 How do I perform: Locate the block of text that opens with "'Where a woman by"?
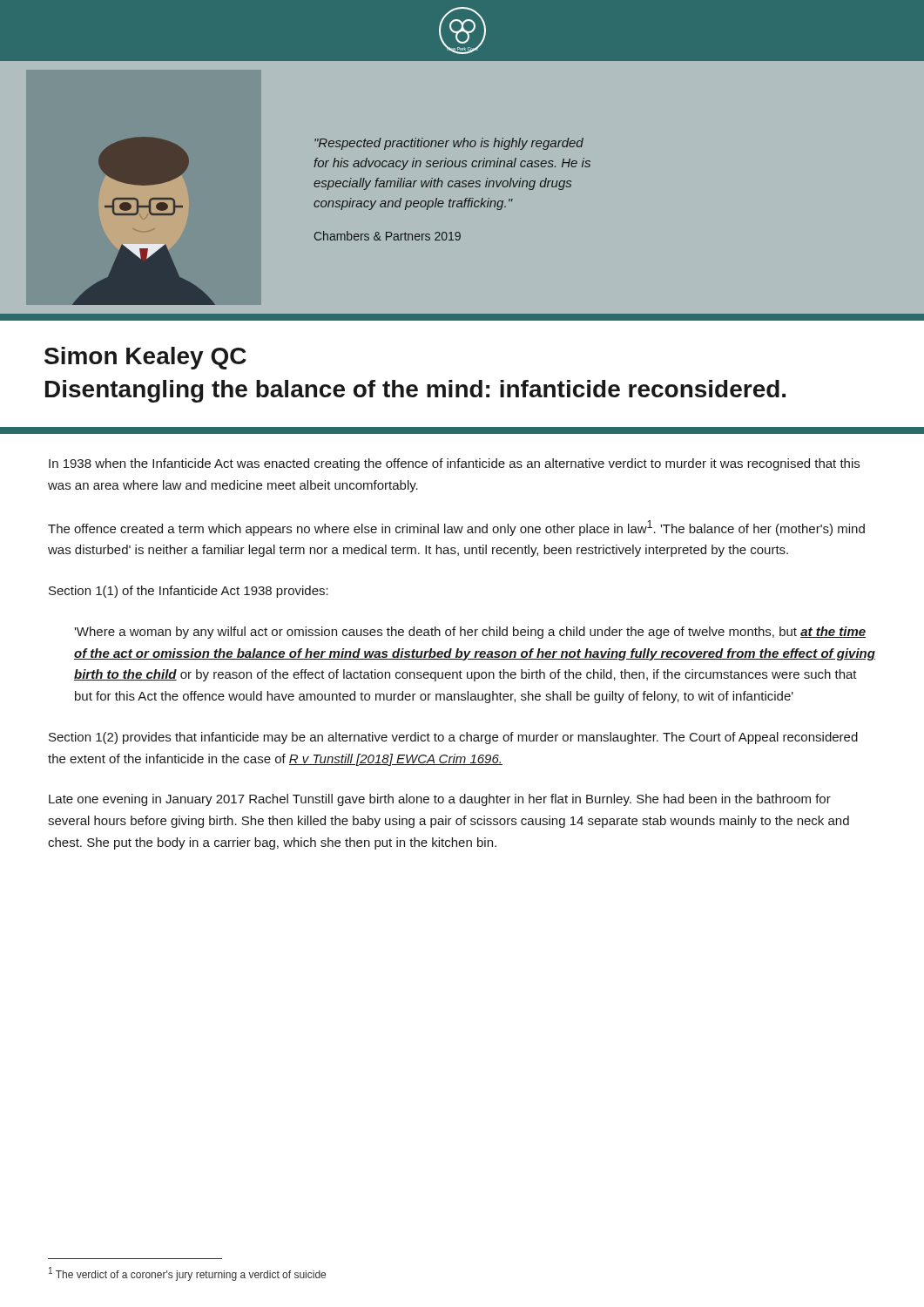coord(475,663)
